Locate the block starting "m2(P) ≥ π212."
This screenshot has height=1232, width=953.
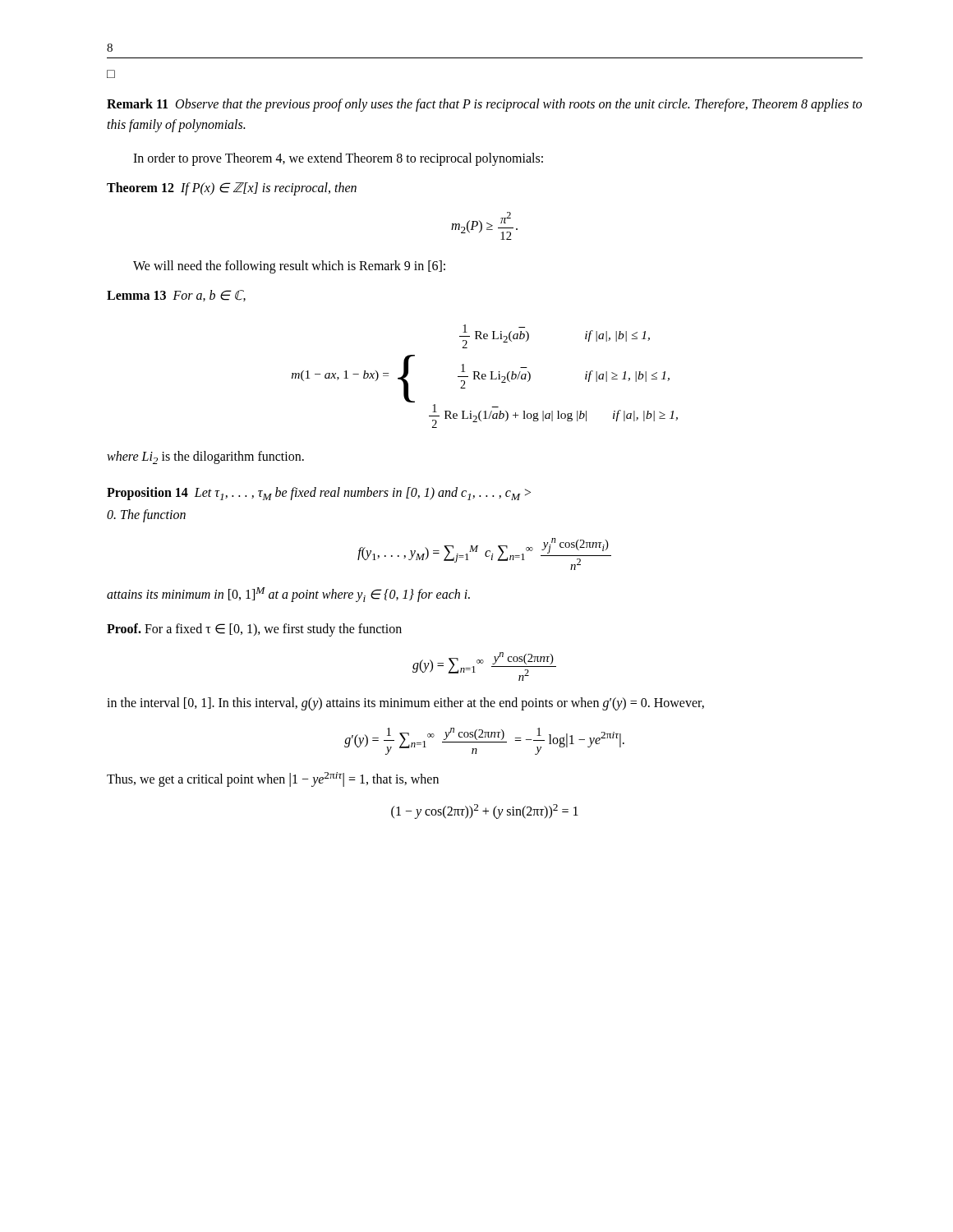[485, 227]
